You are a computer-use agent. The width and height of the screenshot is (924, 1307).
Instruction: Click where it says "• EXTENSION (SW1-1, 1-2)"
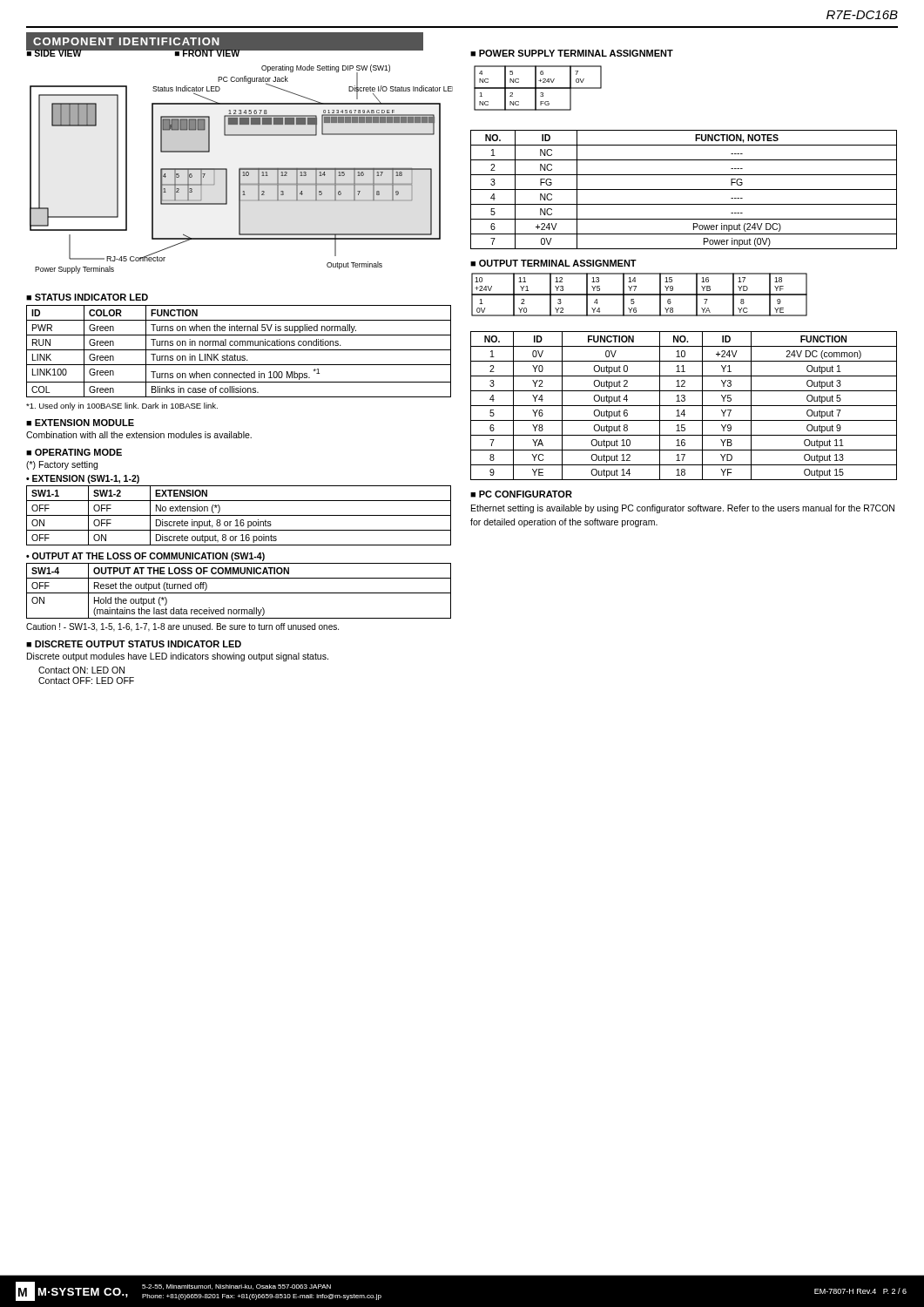[83, 478]
